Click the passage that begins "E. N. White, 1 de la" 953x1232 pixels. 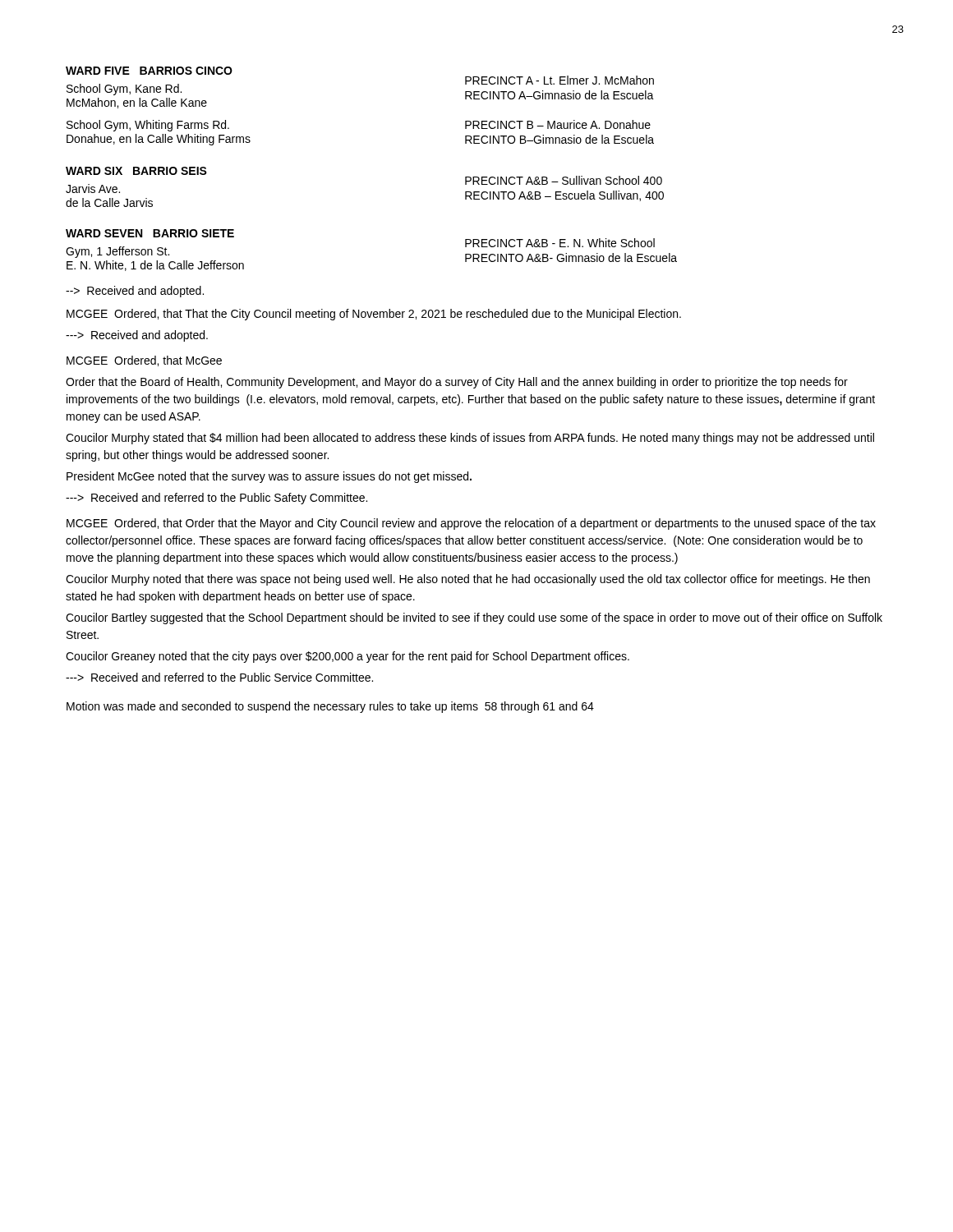[155, 265]
